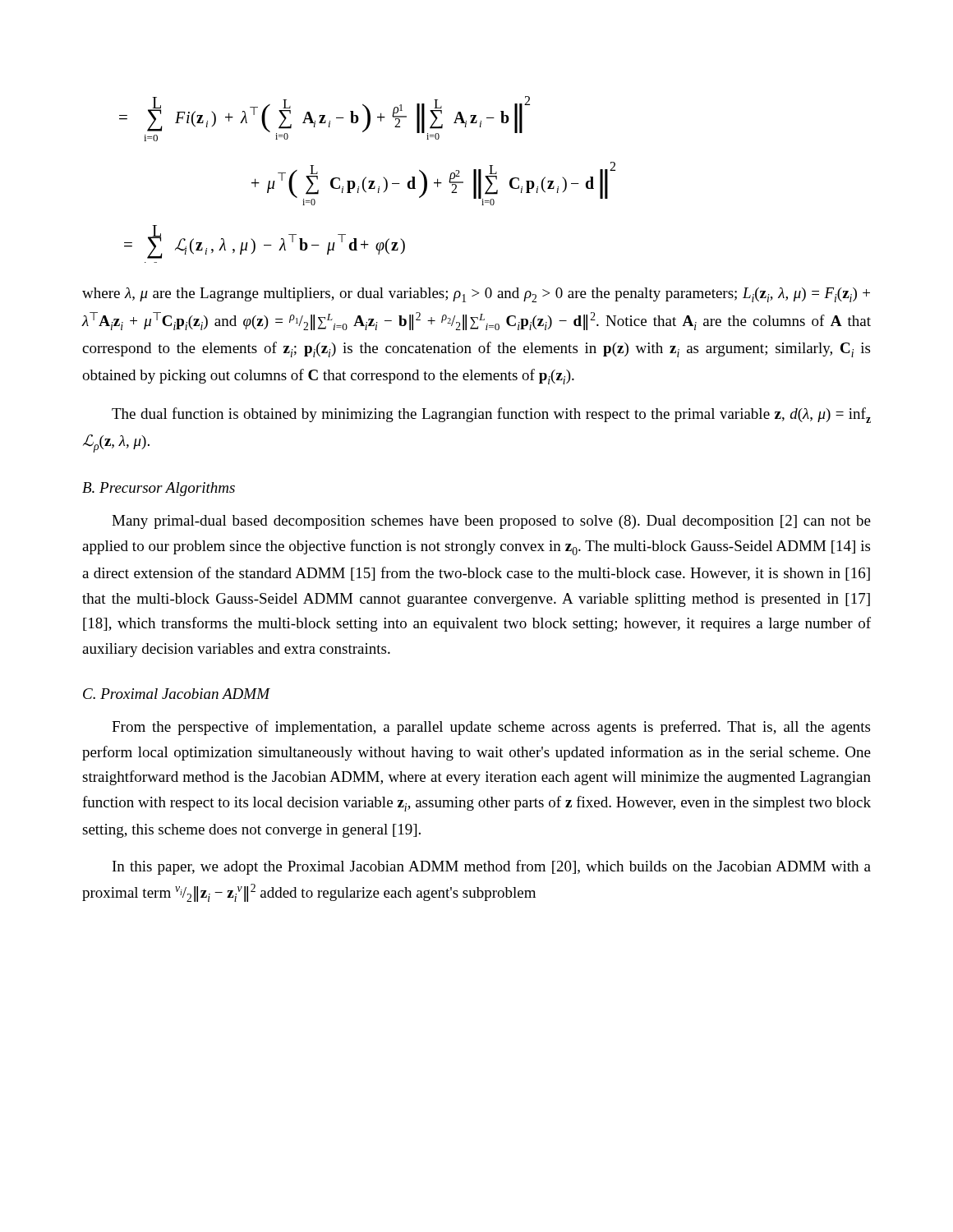Navigate to the text starting "where λ, μ are the Lagrange multipliers,"
Image resolution: width=953 pixels, height=1232 pixels.
point(476,336)
